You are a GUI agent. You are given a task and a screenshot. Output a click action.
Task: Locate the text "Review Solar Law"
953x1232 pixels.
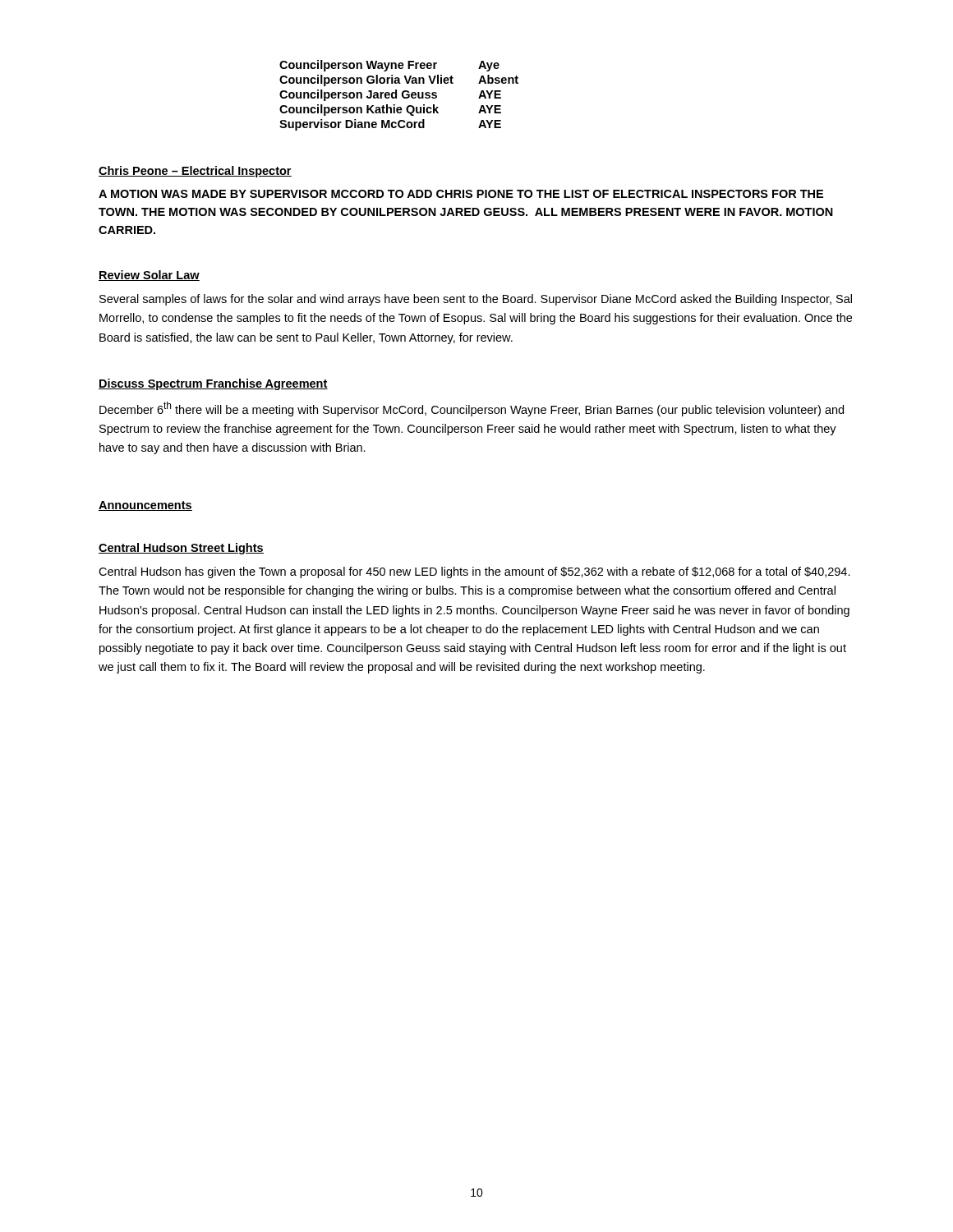point(149,275)
